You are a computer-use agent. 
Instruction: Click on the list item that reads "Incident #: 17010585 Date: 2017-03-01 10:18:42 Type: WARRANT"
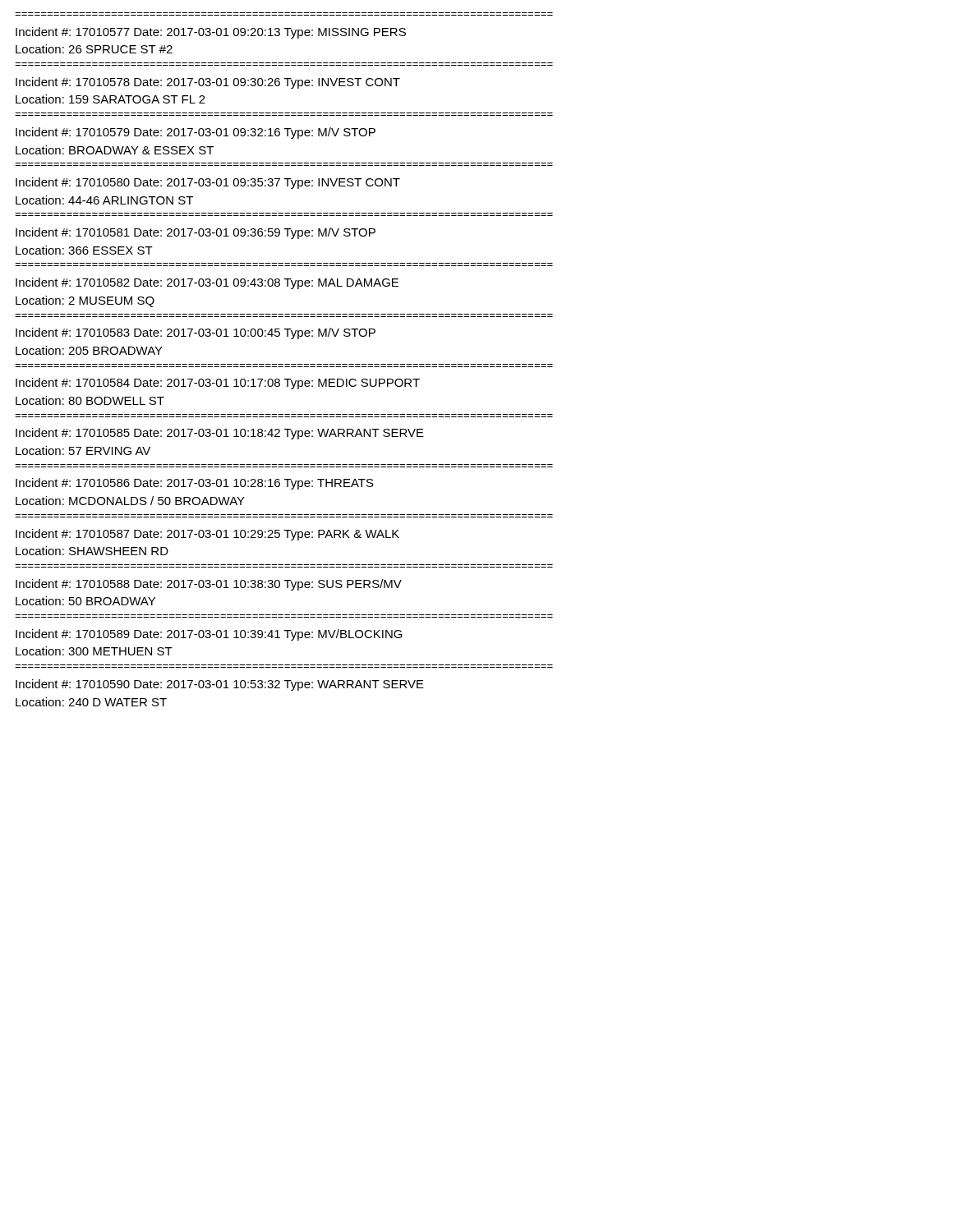tap(220, 434)
